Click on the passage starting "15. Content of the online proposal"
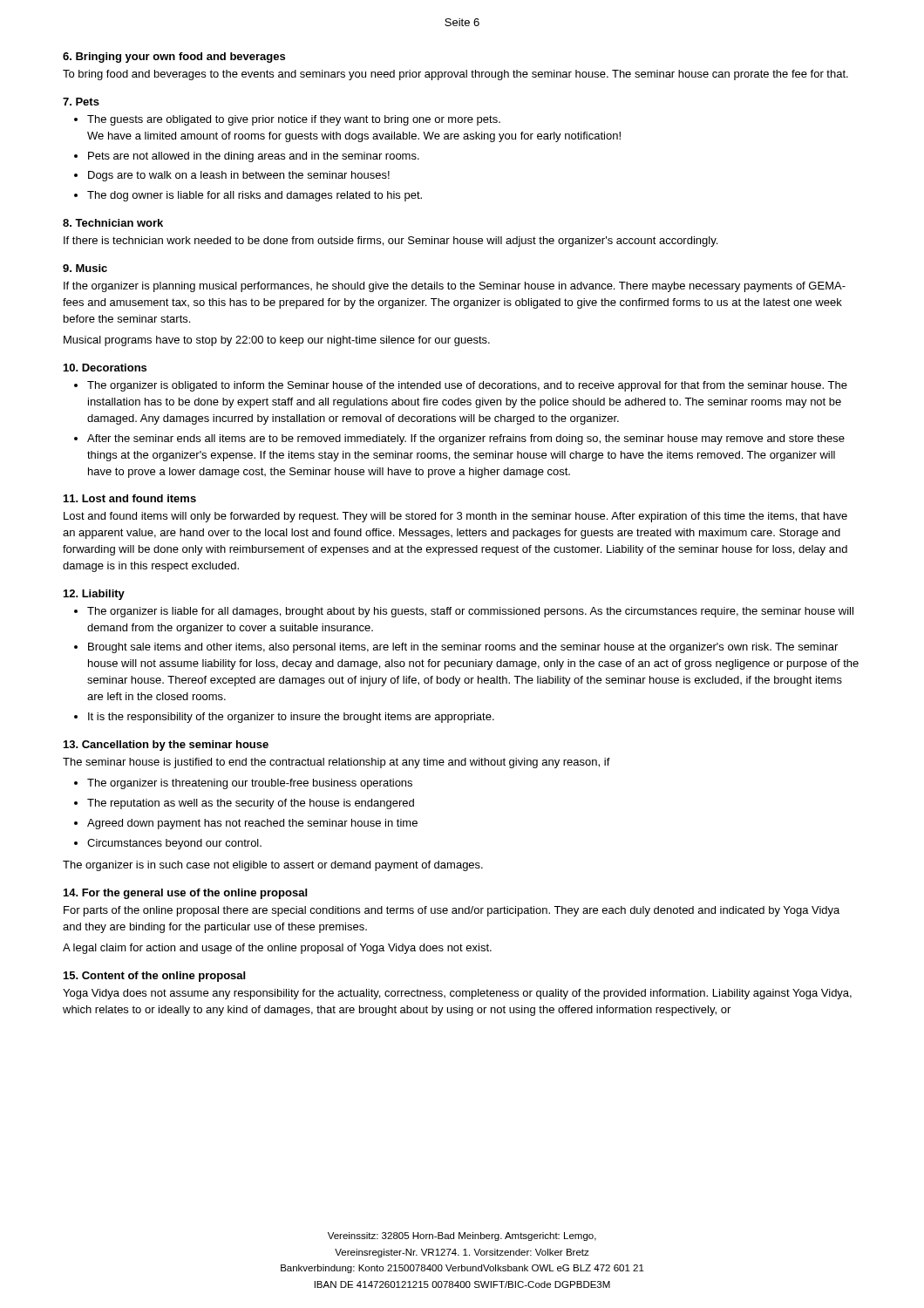This screenshot has height=1308, width=924. (154, 976)
